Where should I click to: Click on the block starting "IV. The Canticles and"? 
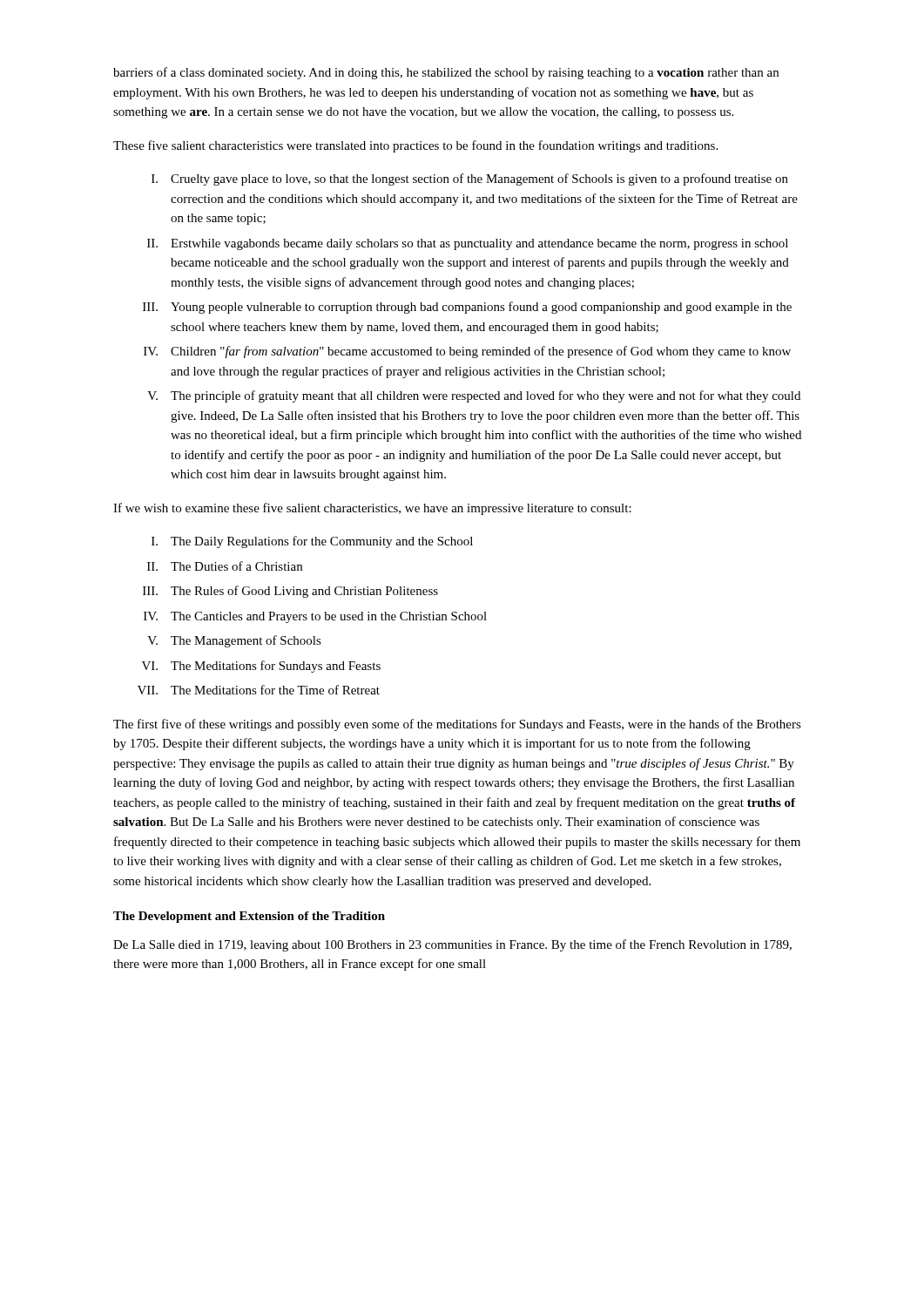(462, 616)
